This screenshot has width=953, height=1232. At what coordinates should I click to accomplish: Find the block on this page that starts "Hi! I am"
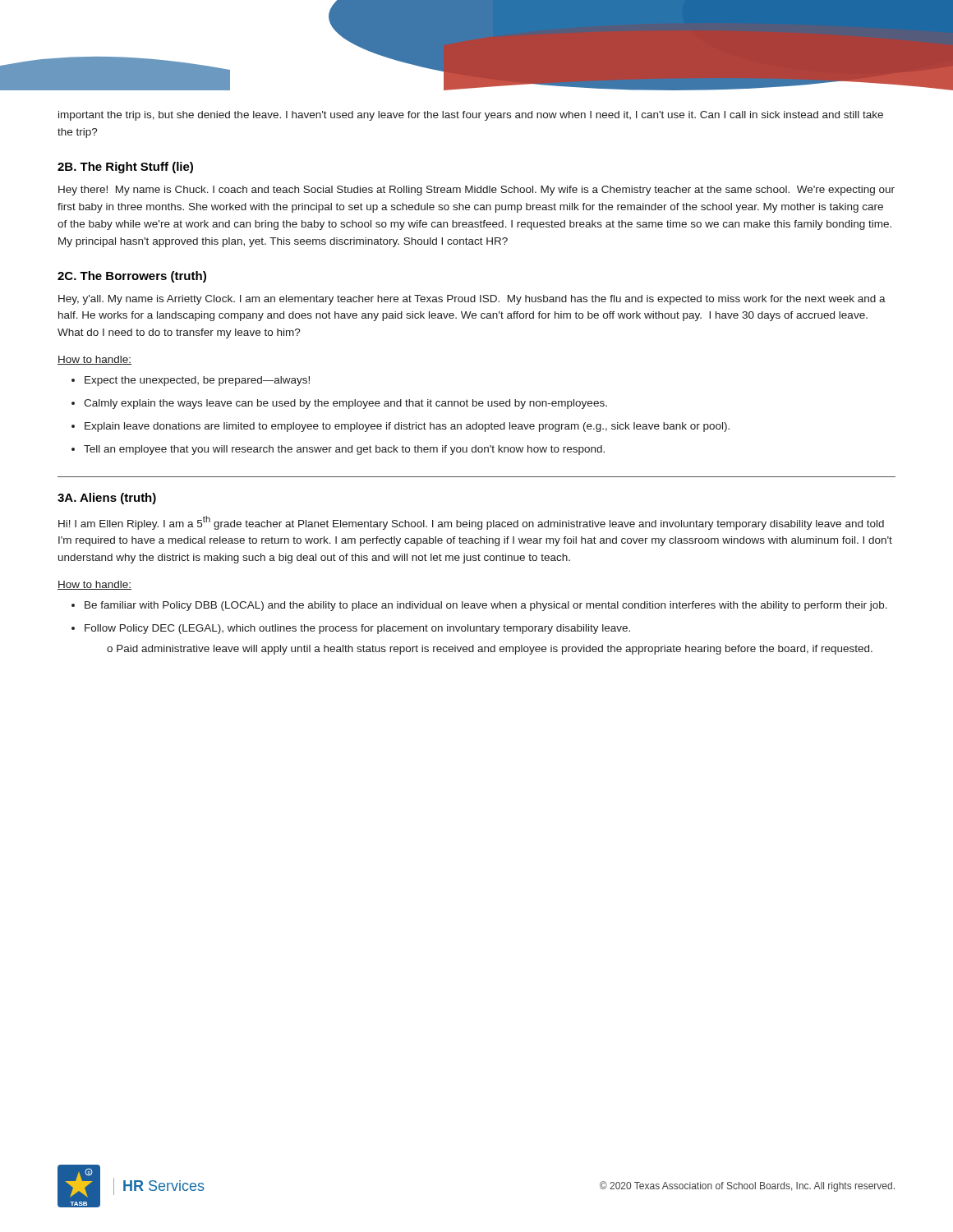(475, 539)
